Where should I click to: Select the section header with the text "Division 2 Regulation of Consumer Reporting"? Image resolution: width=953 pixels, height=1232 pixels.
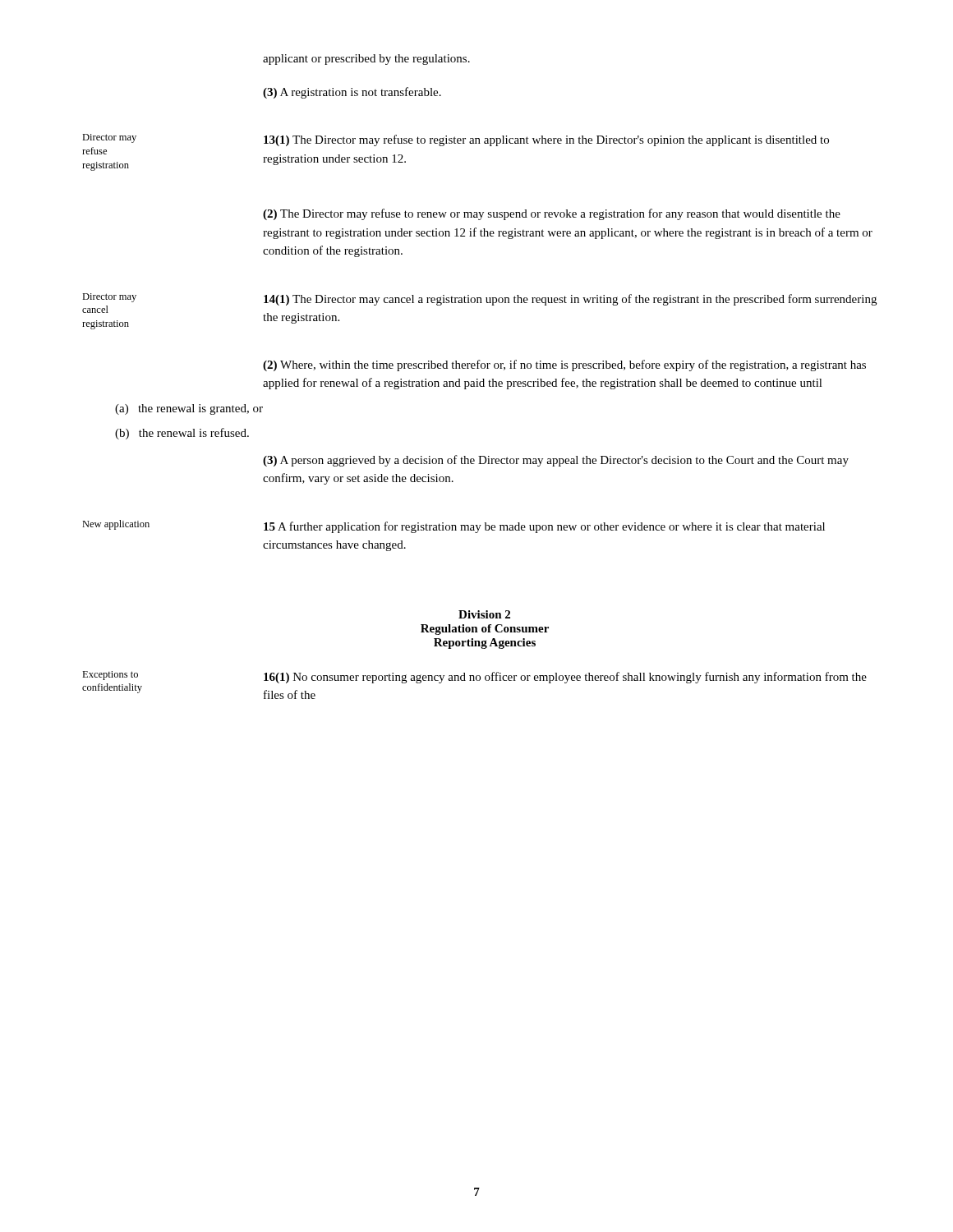485,628
